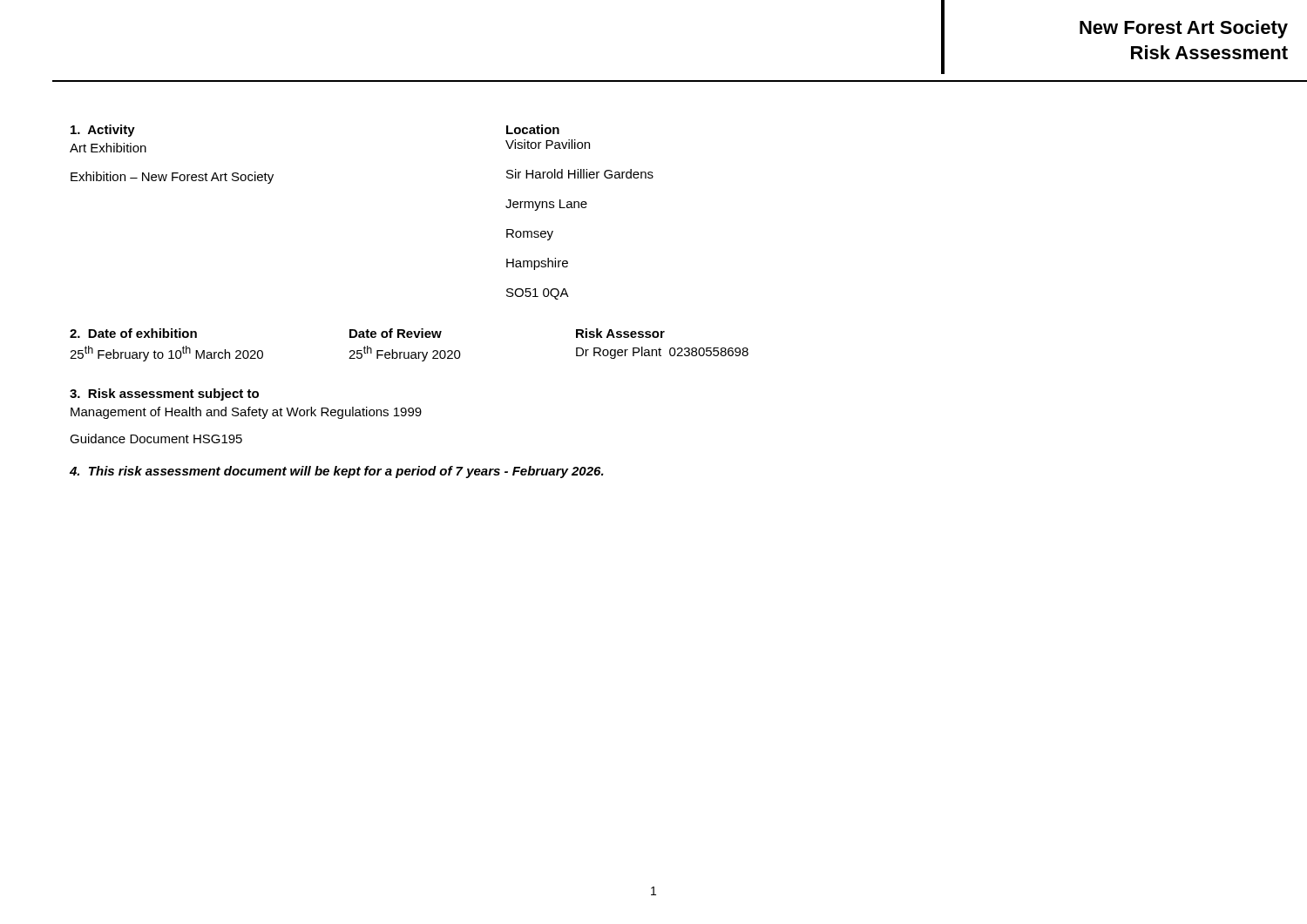Click on the region starting "Risk Assessor"
The width and height of the screenshot is (1307, 924).
click(x=620, y=333)
